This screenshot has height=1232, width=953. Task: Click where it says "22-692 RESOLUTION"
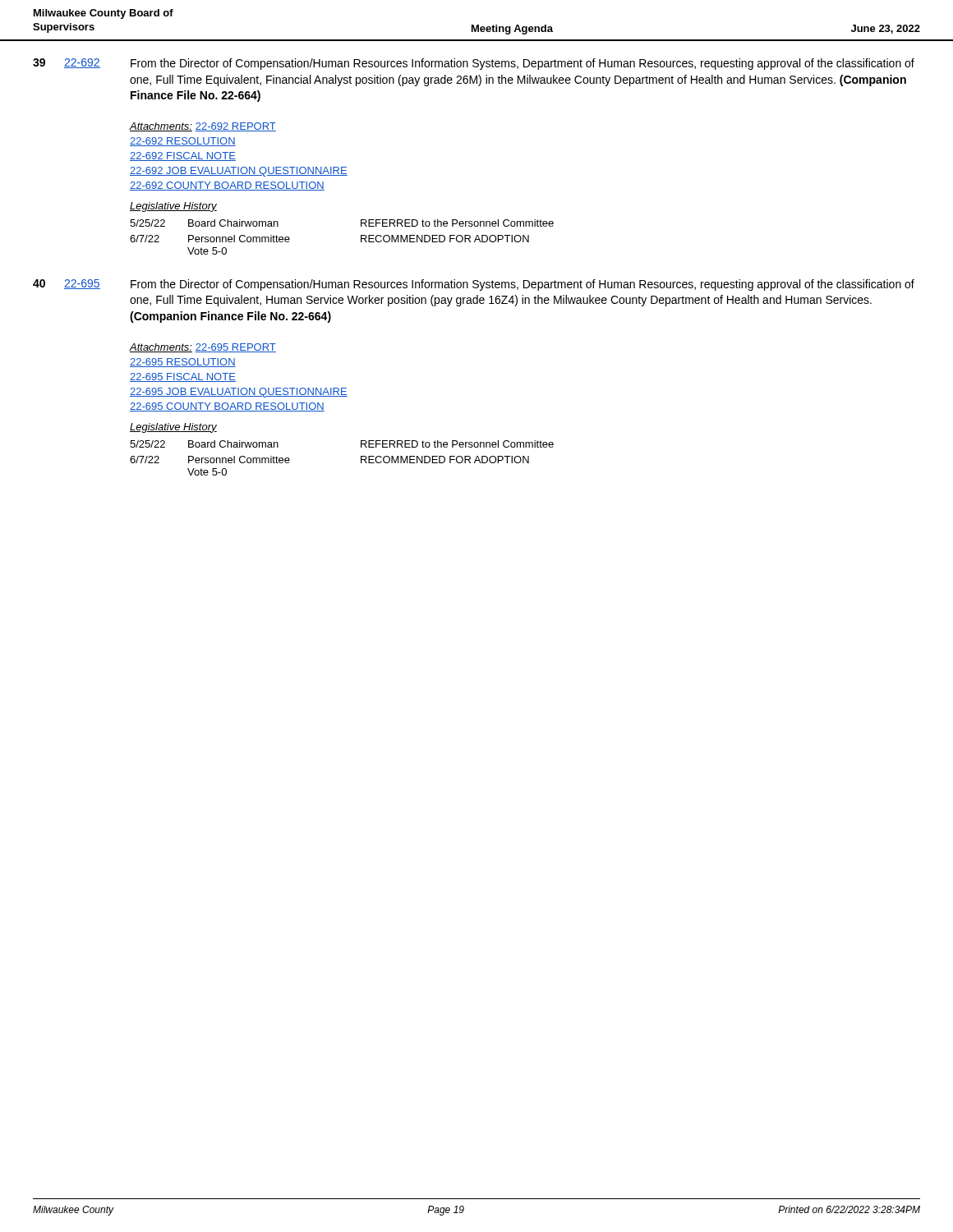point(183,141)
